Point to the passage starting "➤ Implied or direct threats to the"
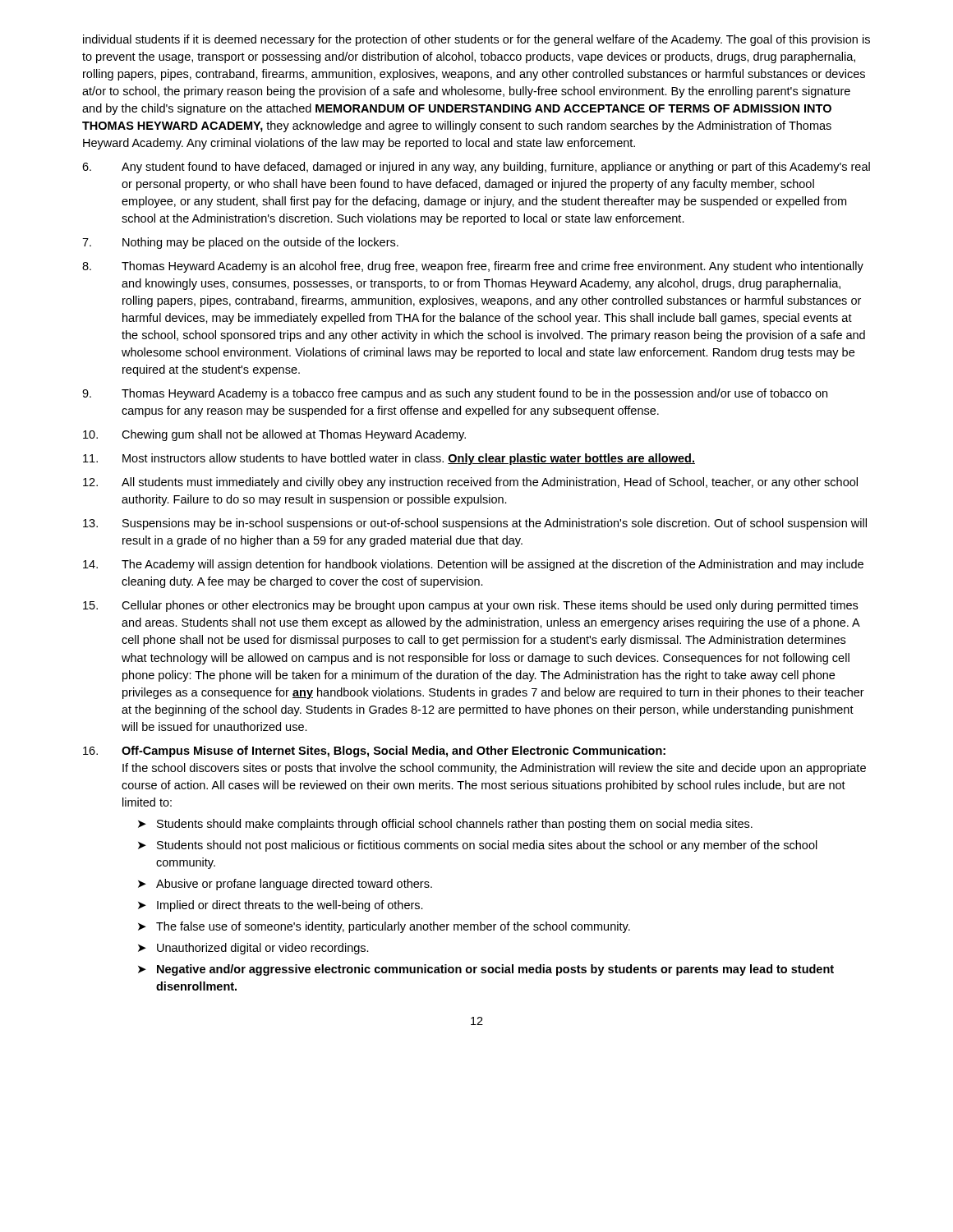The image size is (953, 1232). coord(281,906)
